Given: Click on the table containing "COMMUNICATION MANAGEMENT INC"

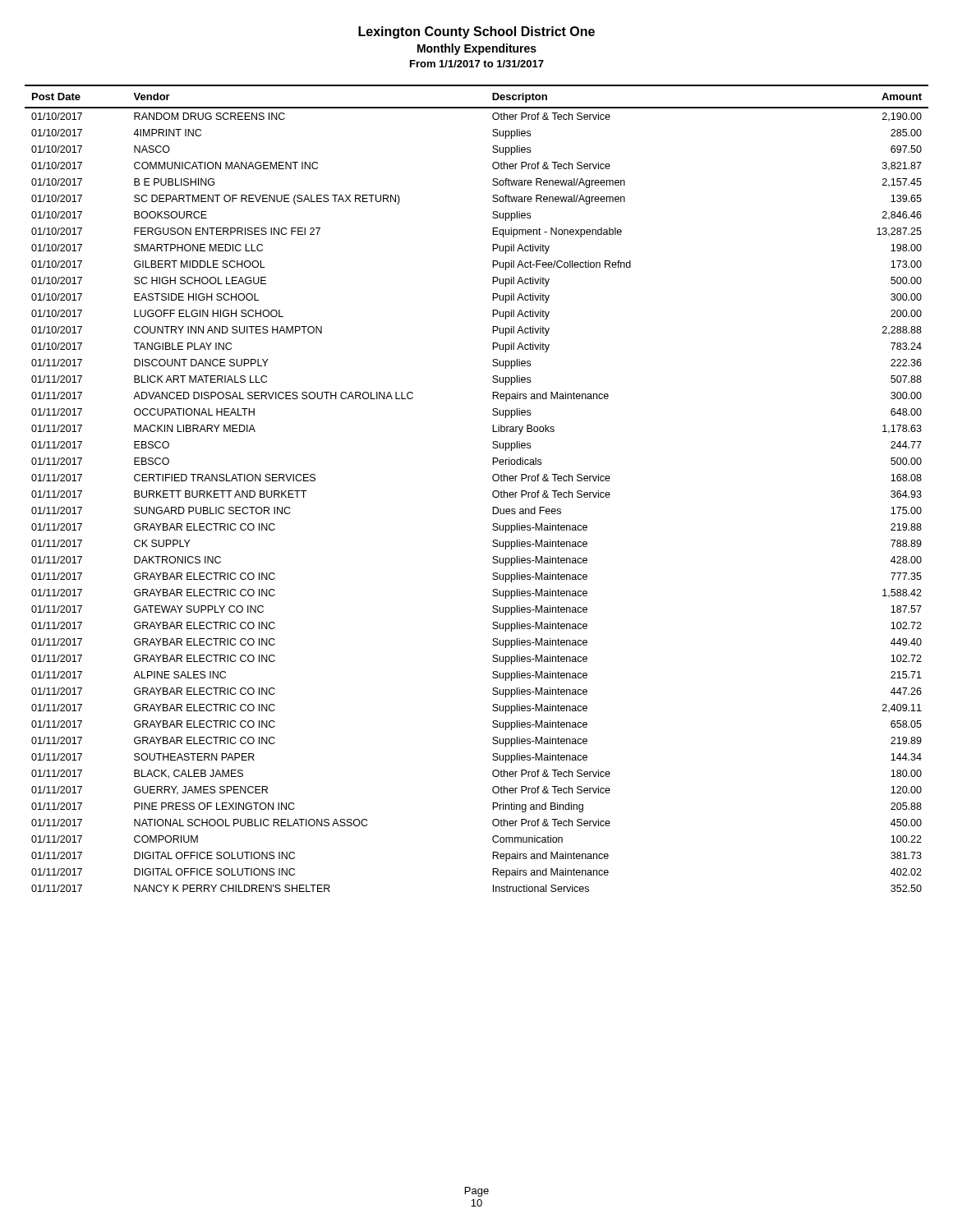Looking at the screenshot, I should (476, 491).
